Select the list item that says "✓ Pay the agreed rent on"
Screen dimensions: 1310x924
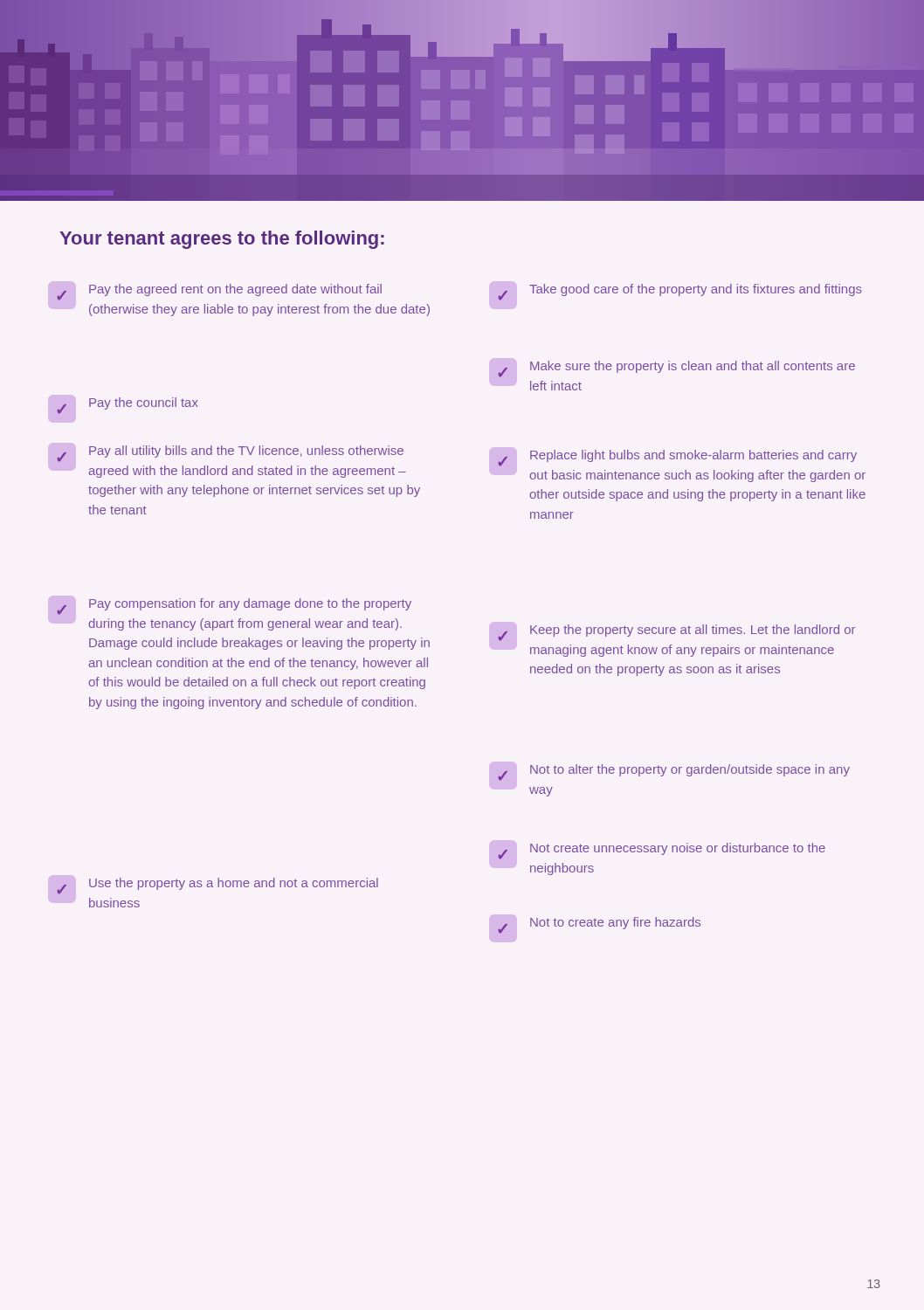click(240, 299)
